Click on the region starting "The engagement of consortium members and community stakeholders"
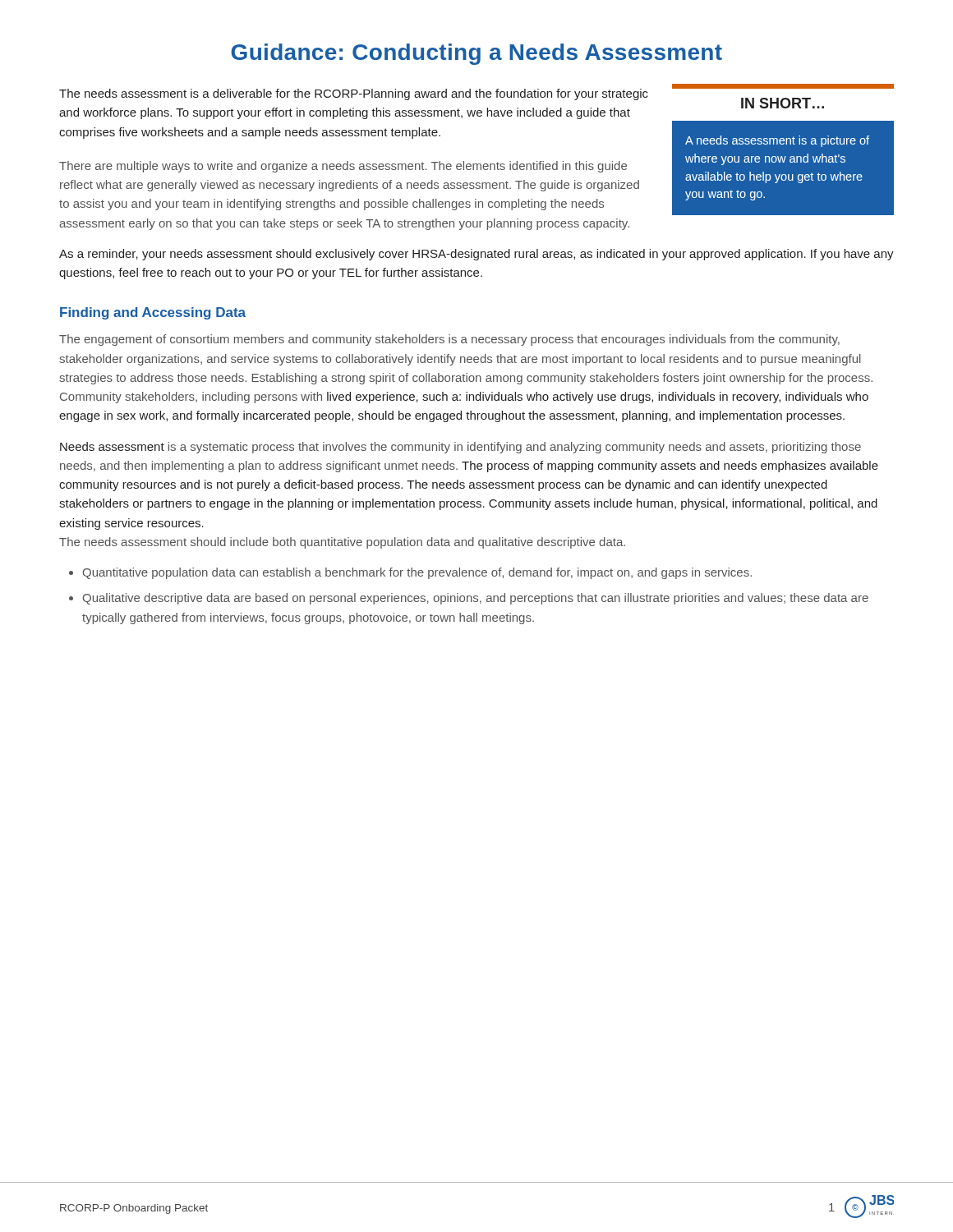This screenshot has width=953, height=1232. pyautogui.click(x=466, y=377)
